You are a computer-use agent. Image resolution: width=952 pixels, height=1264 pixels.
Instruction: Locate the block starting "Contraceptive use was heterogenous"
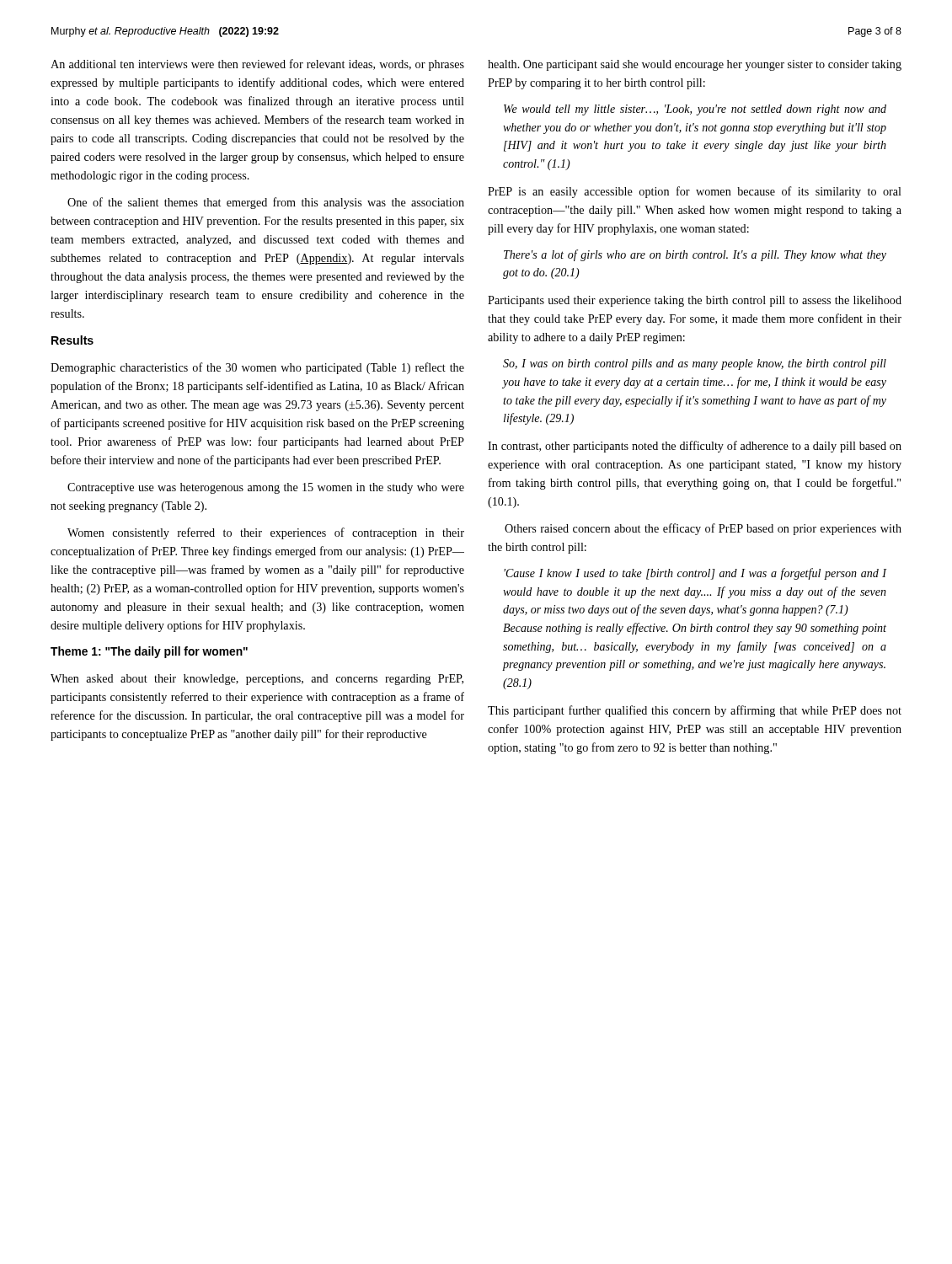257,496
